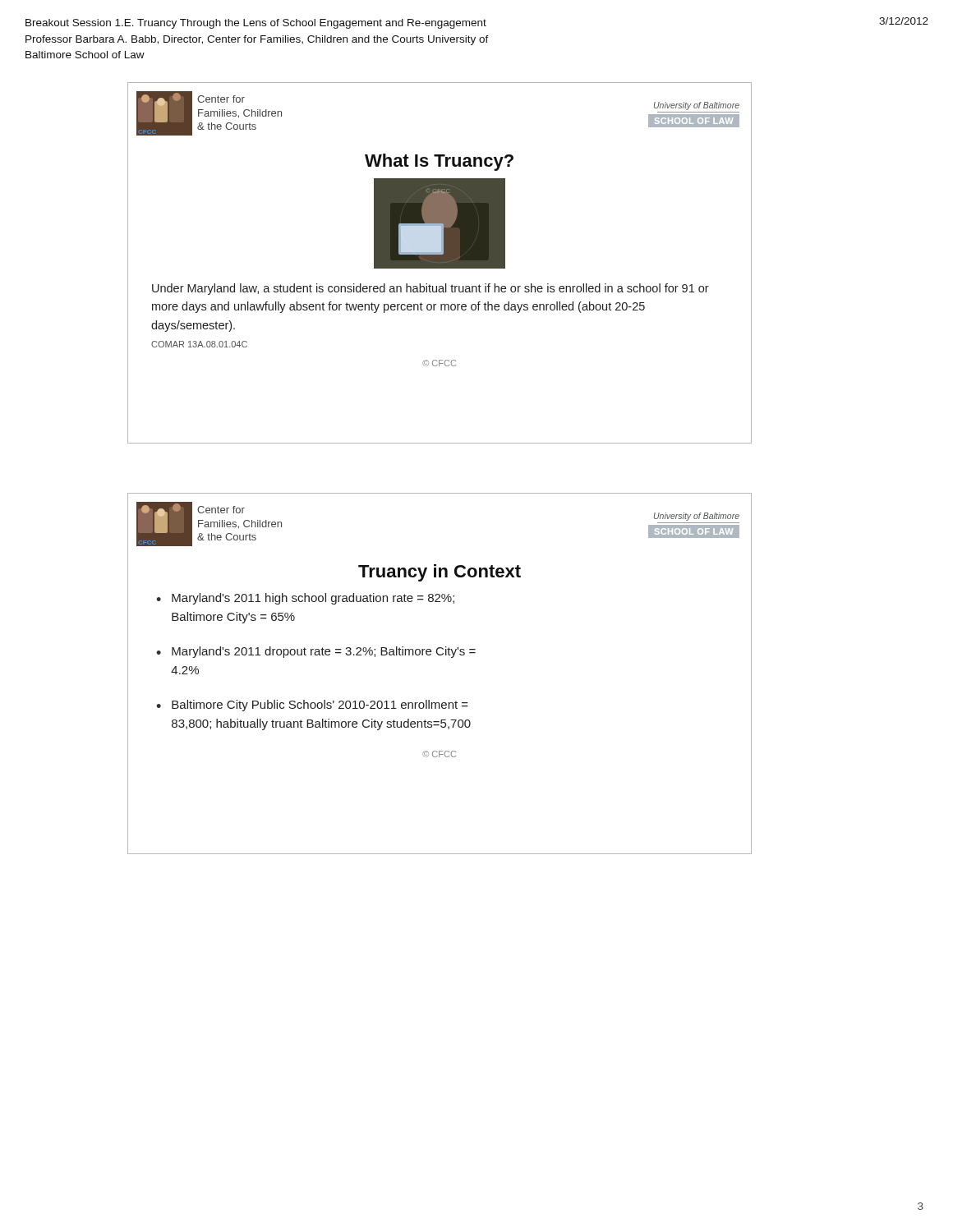Click on the text block starting "Maryland's 2011 high school graduation rate = 82%;"

(x=313, y=607)
